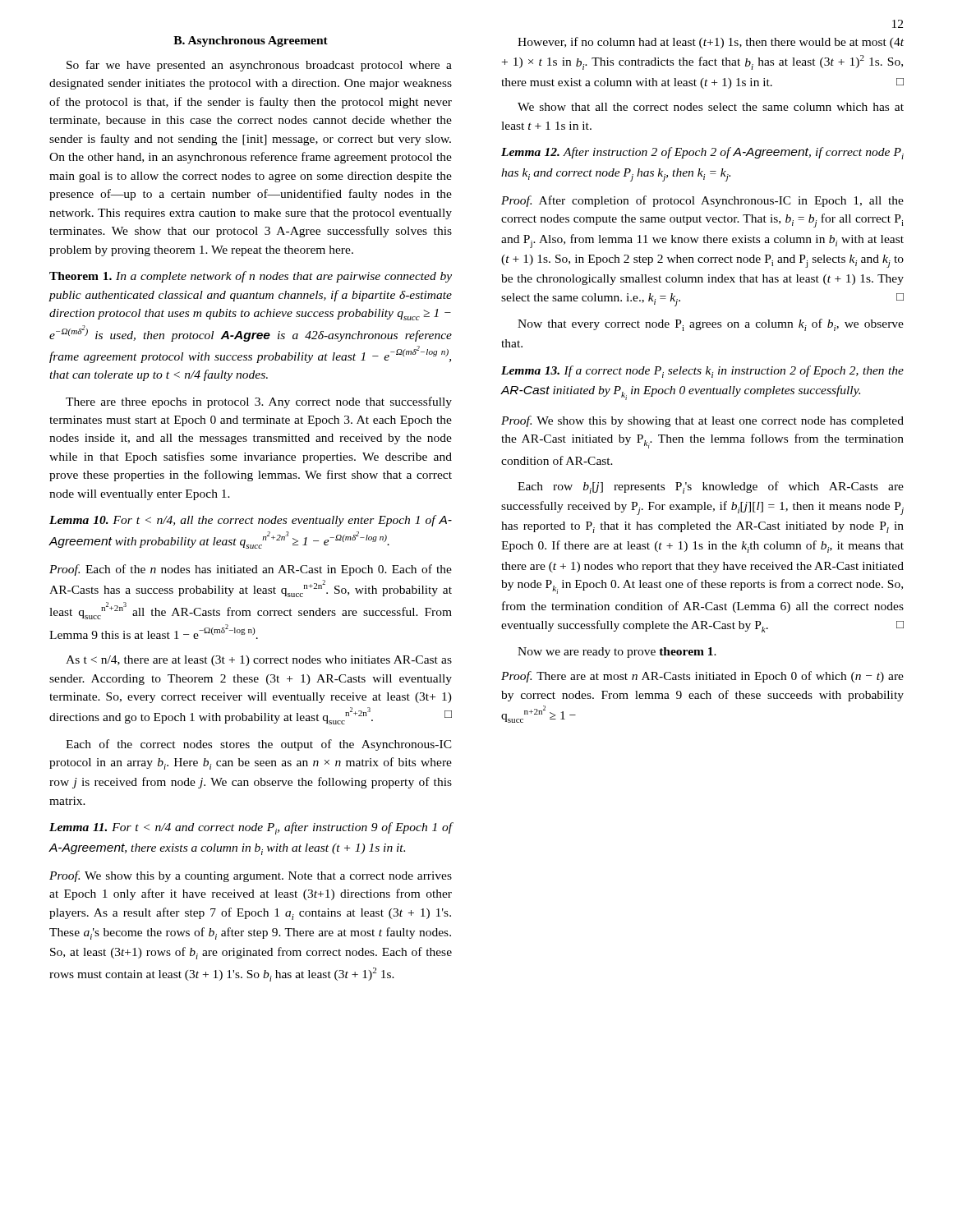This screenshot has width=953, height=1232.
Task: Point to the element starting "Proof. After completion of protocol Asynchronous-IC in Epoch"
Action: tap(702, 250)
